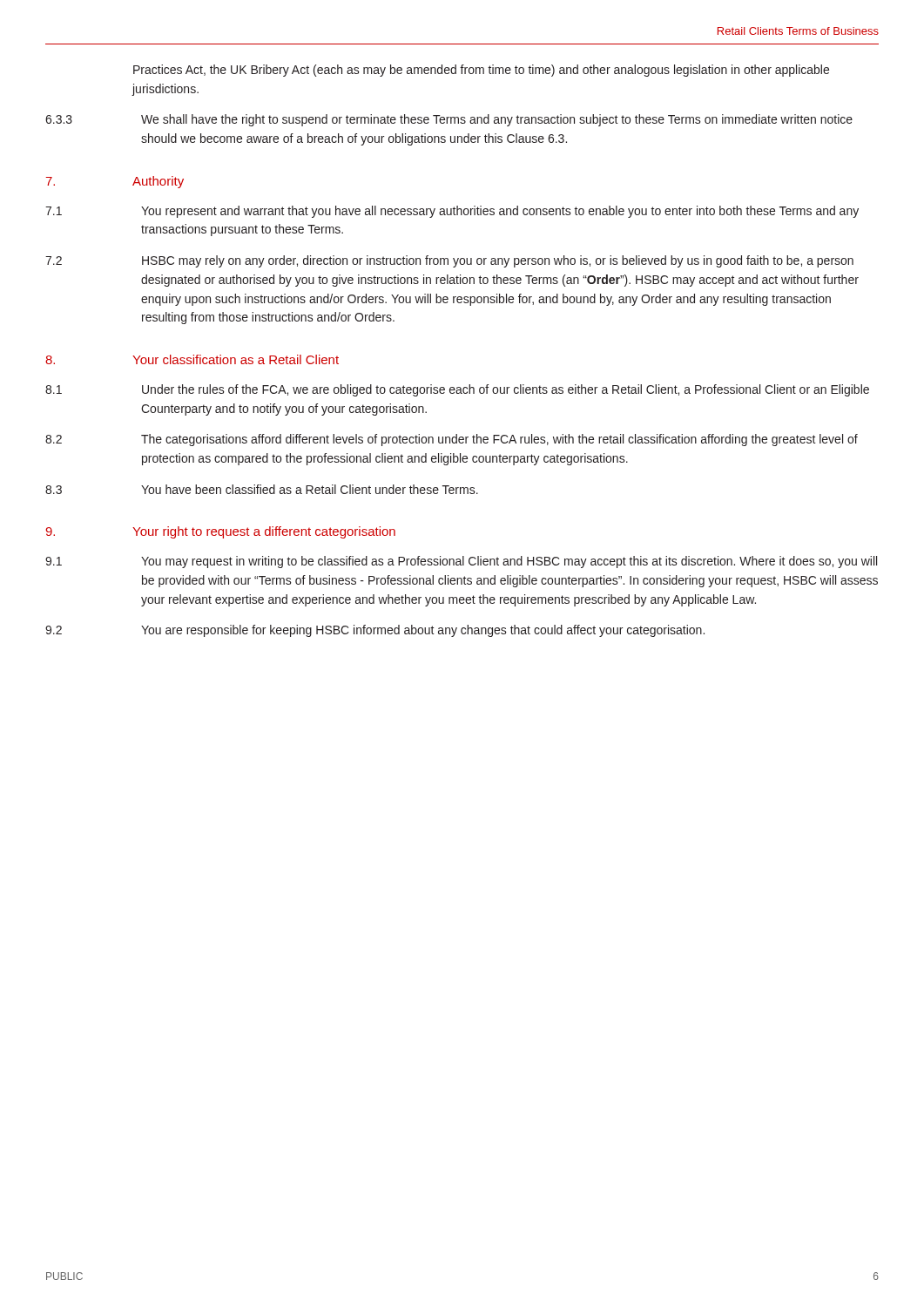Find the list item with the text "8.3 You have"
This screenshot has width=924, height=1307.
[462, 490]
